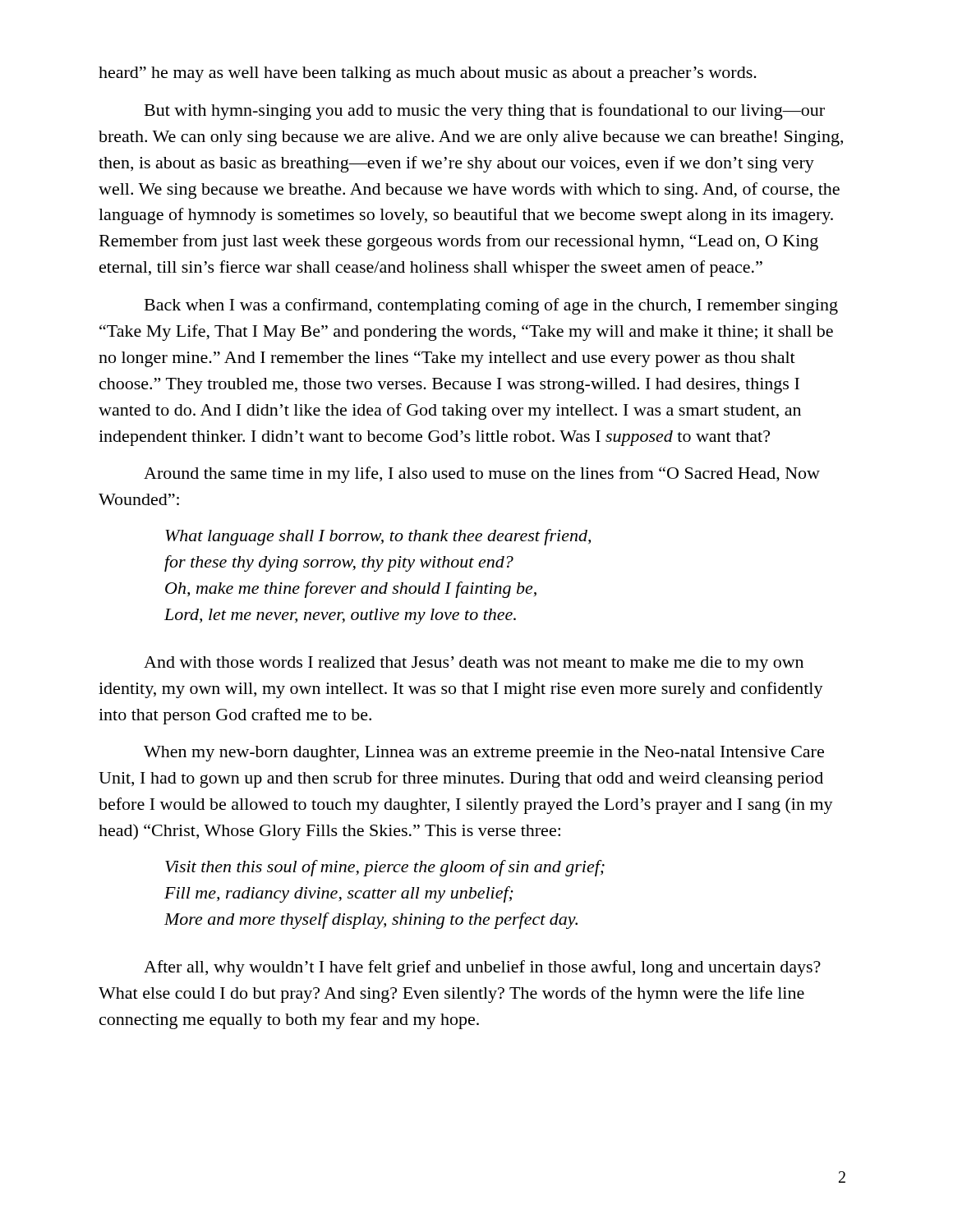Locate the block of text that opens with "Around the same time"
The width and height of the screenshot is (953, 1232).
(472, 487)
